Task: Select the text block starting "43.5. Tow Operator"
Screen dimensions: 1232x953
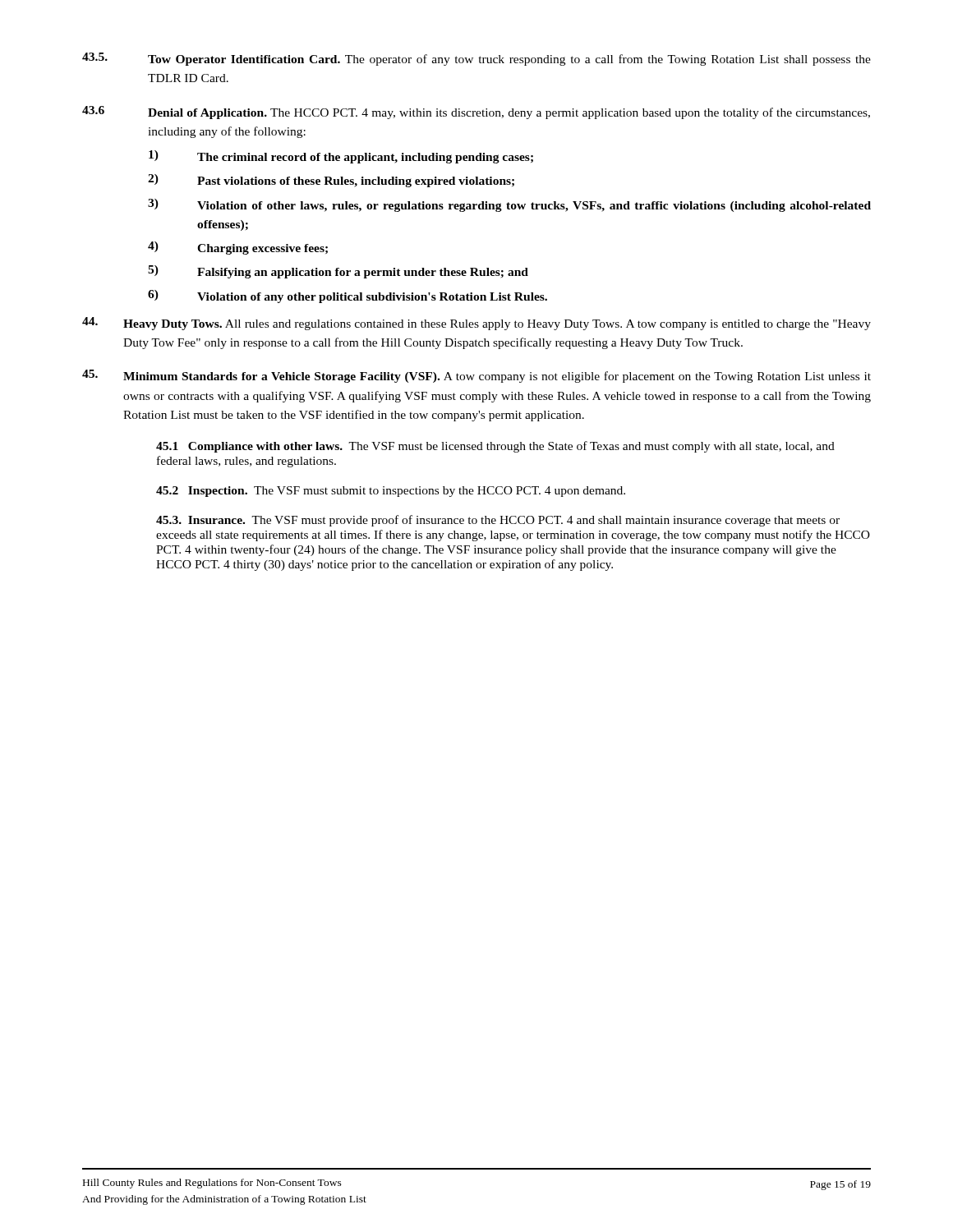Action: point(476,68)
